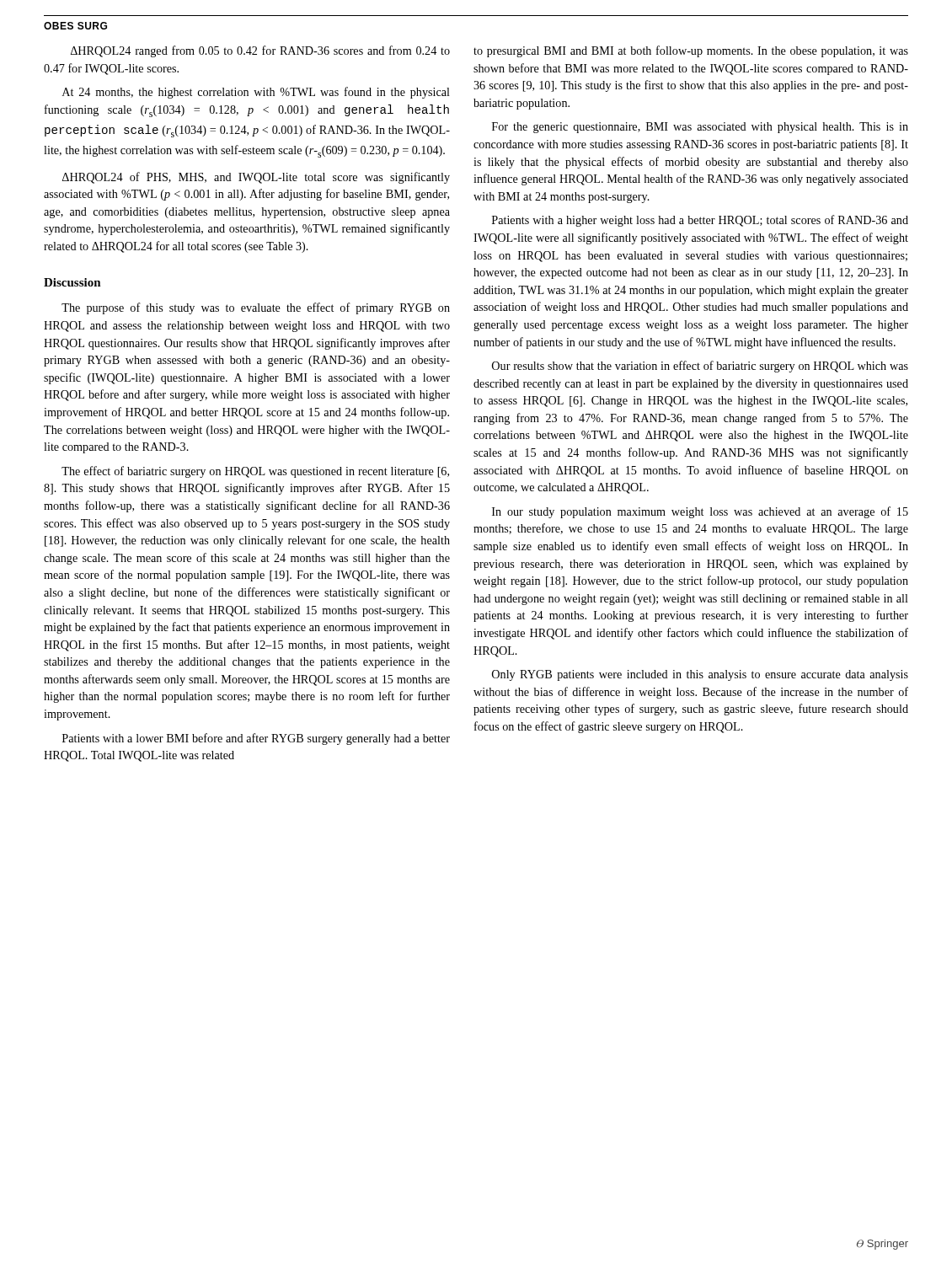This screenshot has height=1264, width=952.
Task: Navigate to the text starting "ΔHRQOL24 ranged from 0.05 to 0.42"
Action: 247,149
